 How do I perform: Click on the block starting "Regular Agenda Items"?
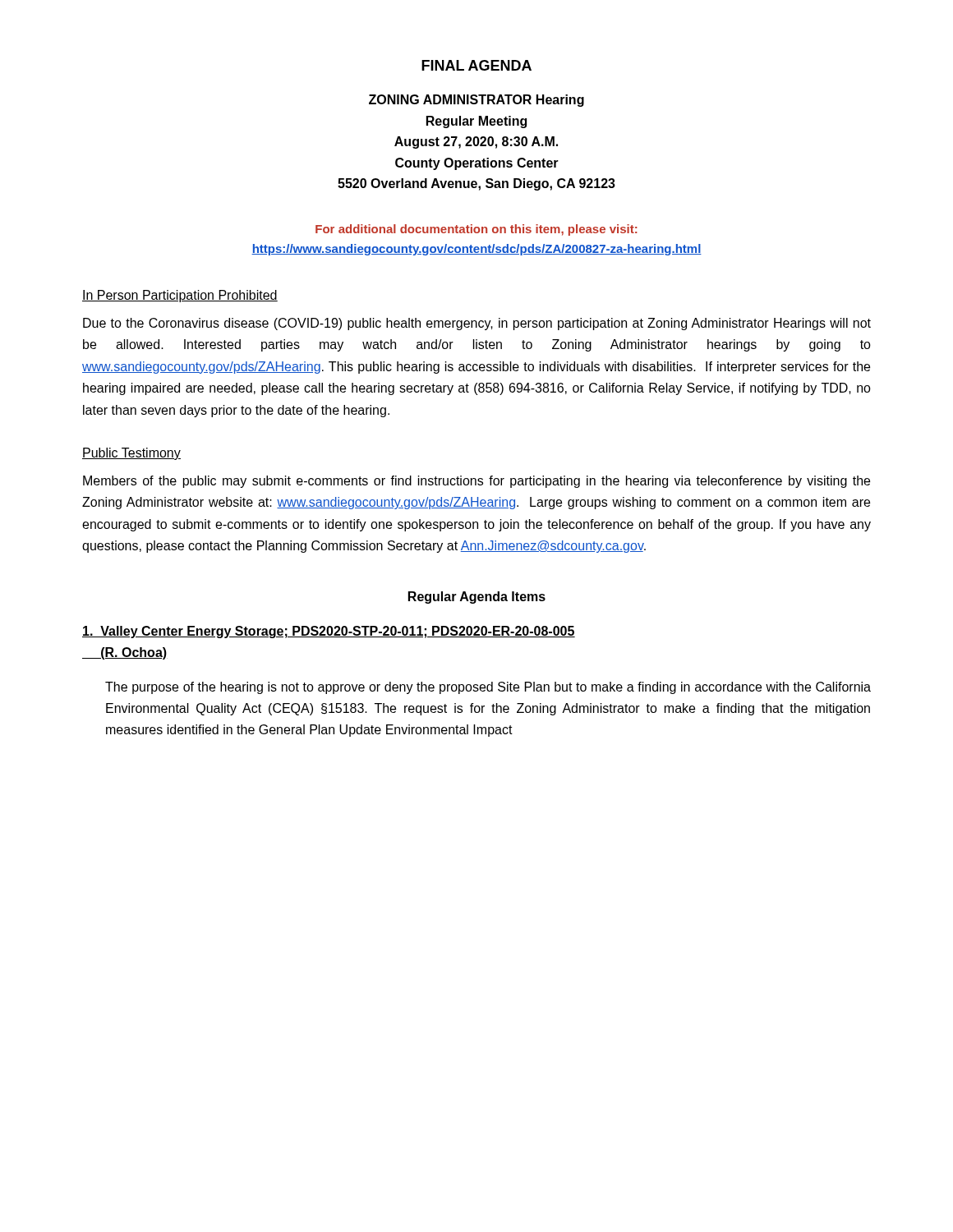click(x=476, y=597)
